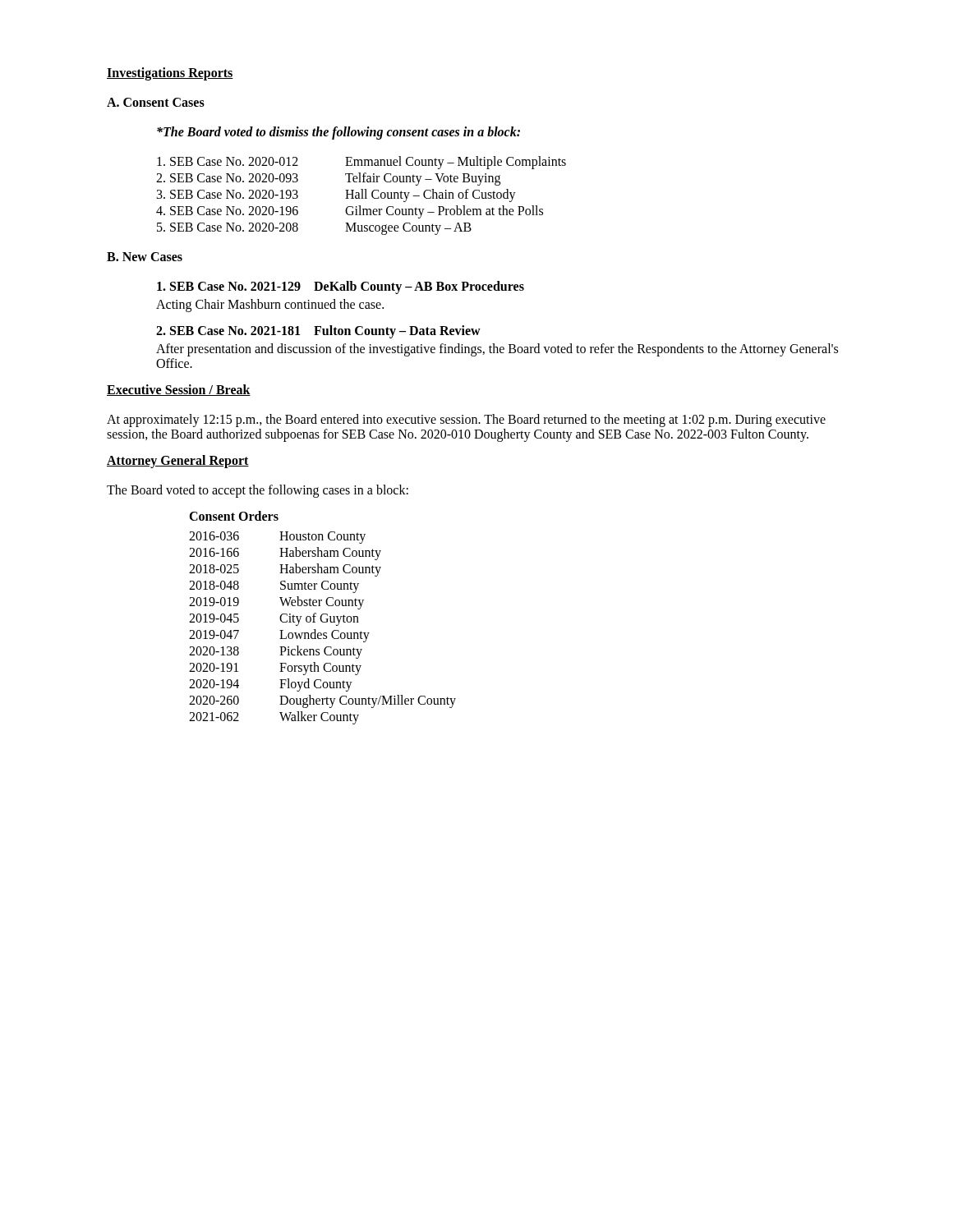Select the text starting "4. SEB Case No. 2020-196 Gilmer"
Viewport: 953px width, 1232px height.
pos(501,211)
